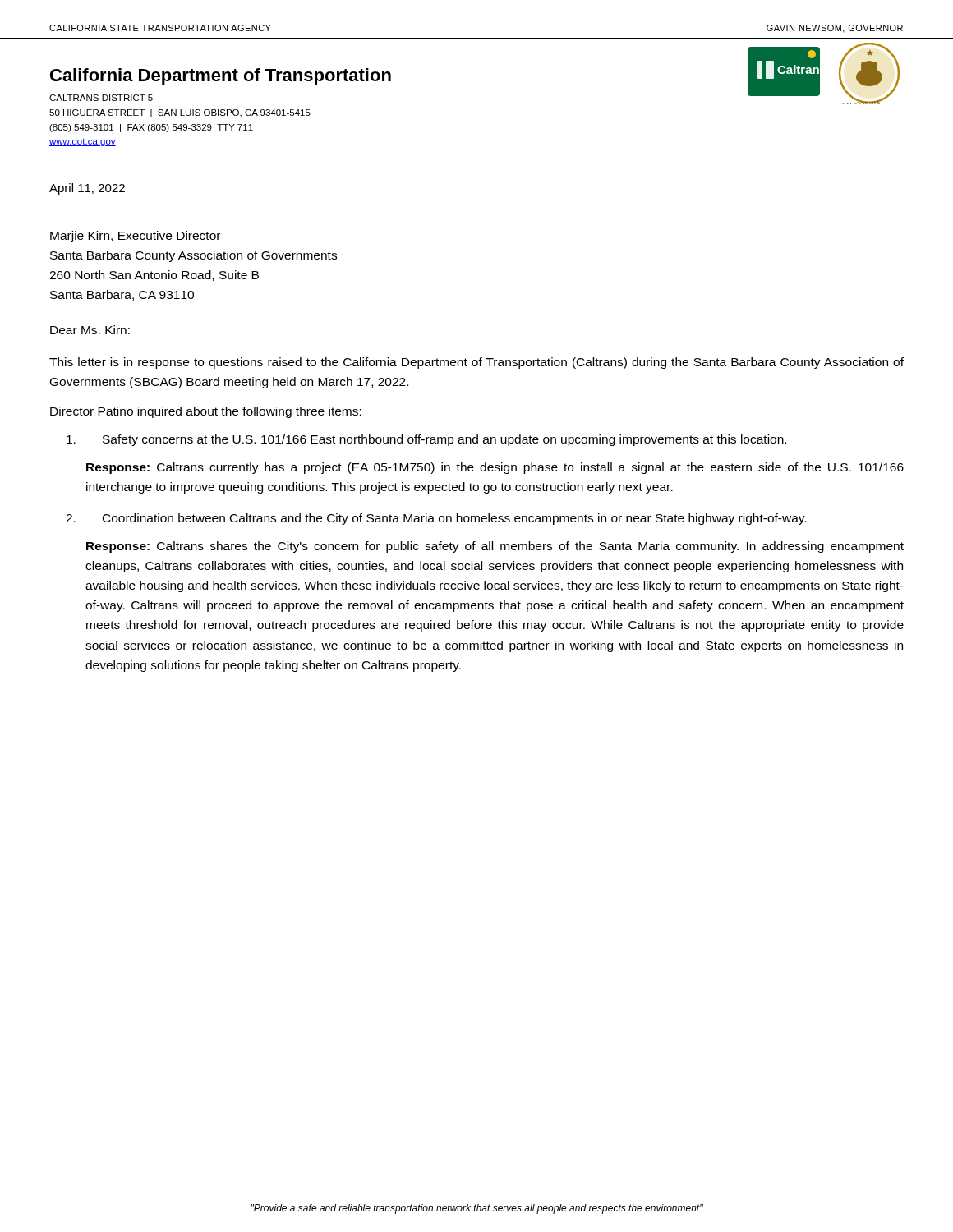The height and width of the screenshot is (1232, 953).
Task: Select the logo
Action: (x=826, y=74)
